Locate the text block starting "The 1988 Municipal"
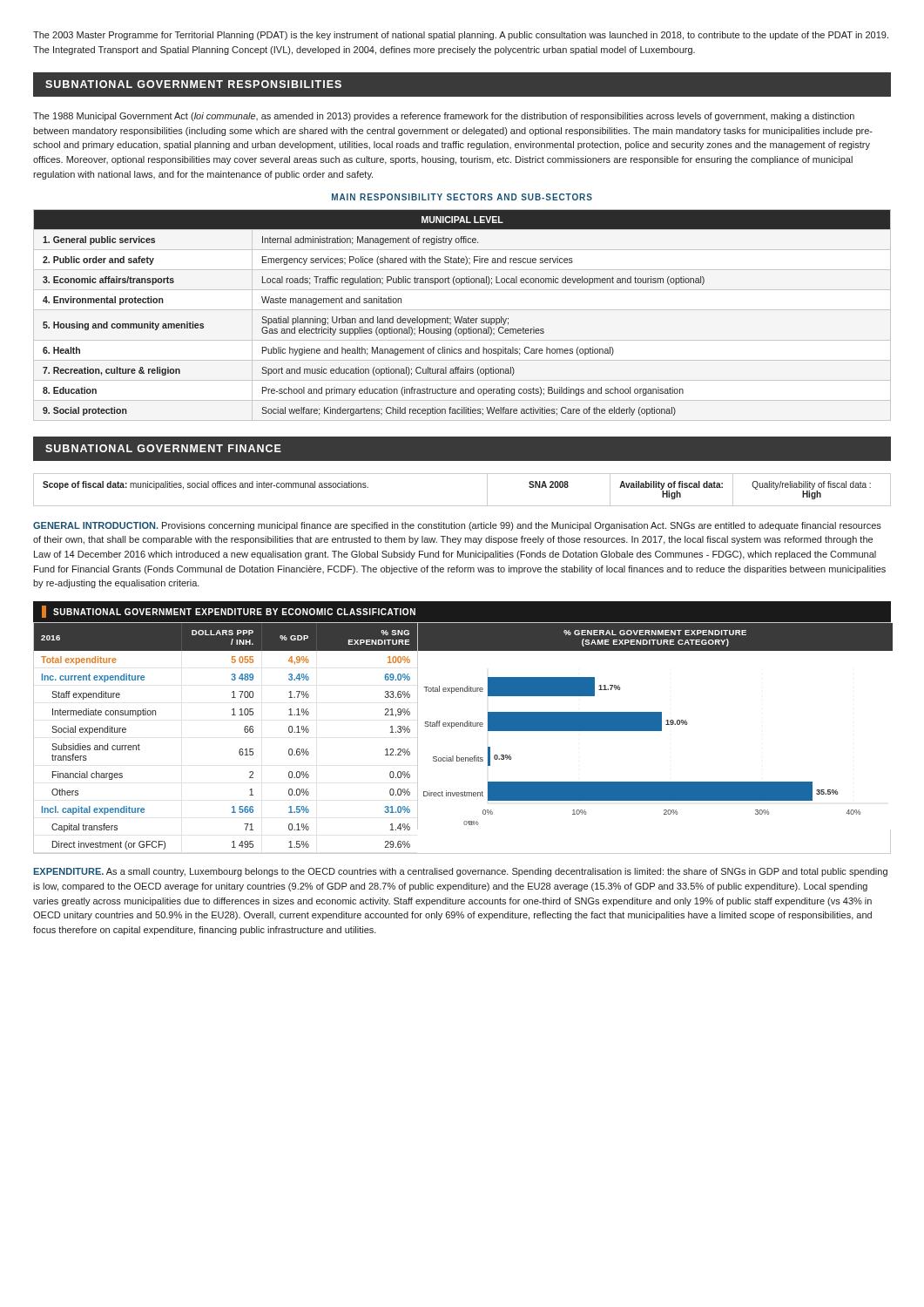The height and width of the screenshot is (1307, 924). pos(453,145)
